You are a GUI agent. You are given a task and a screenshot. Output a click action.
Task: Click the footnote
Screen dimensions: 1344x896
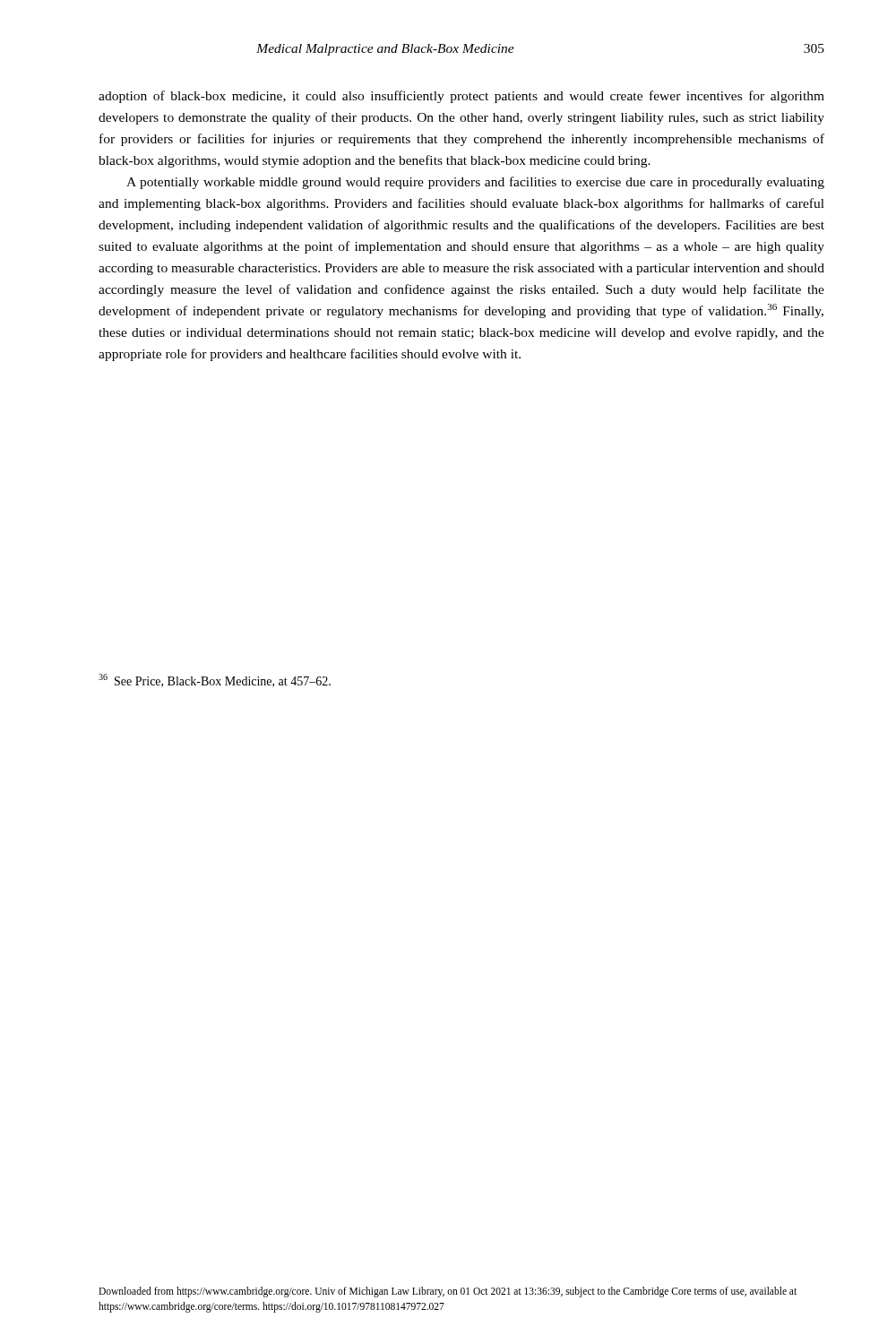[461, 681]
